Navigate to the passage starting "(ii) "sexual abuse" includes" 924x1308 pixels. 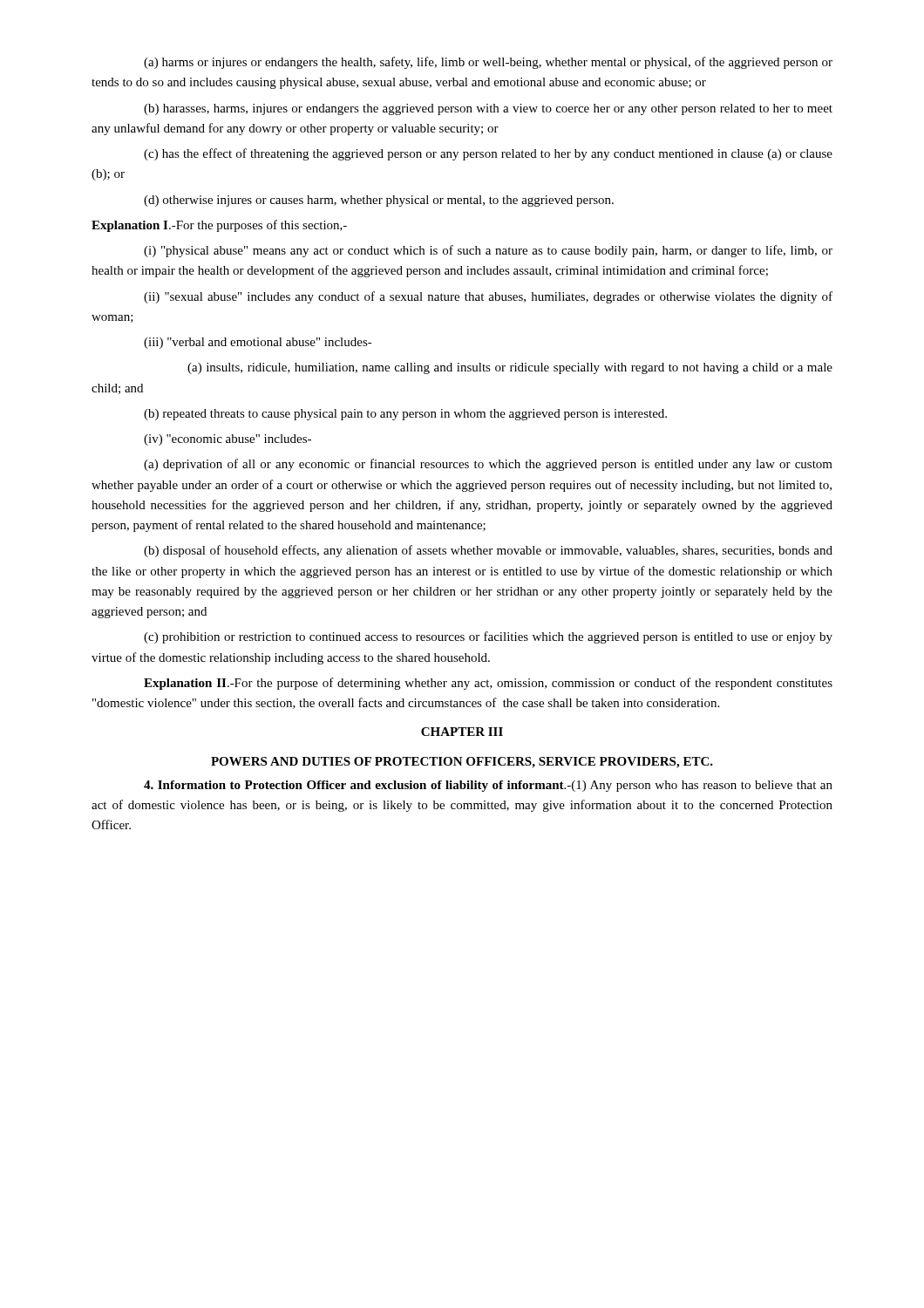point(462,307)
